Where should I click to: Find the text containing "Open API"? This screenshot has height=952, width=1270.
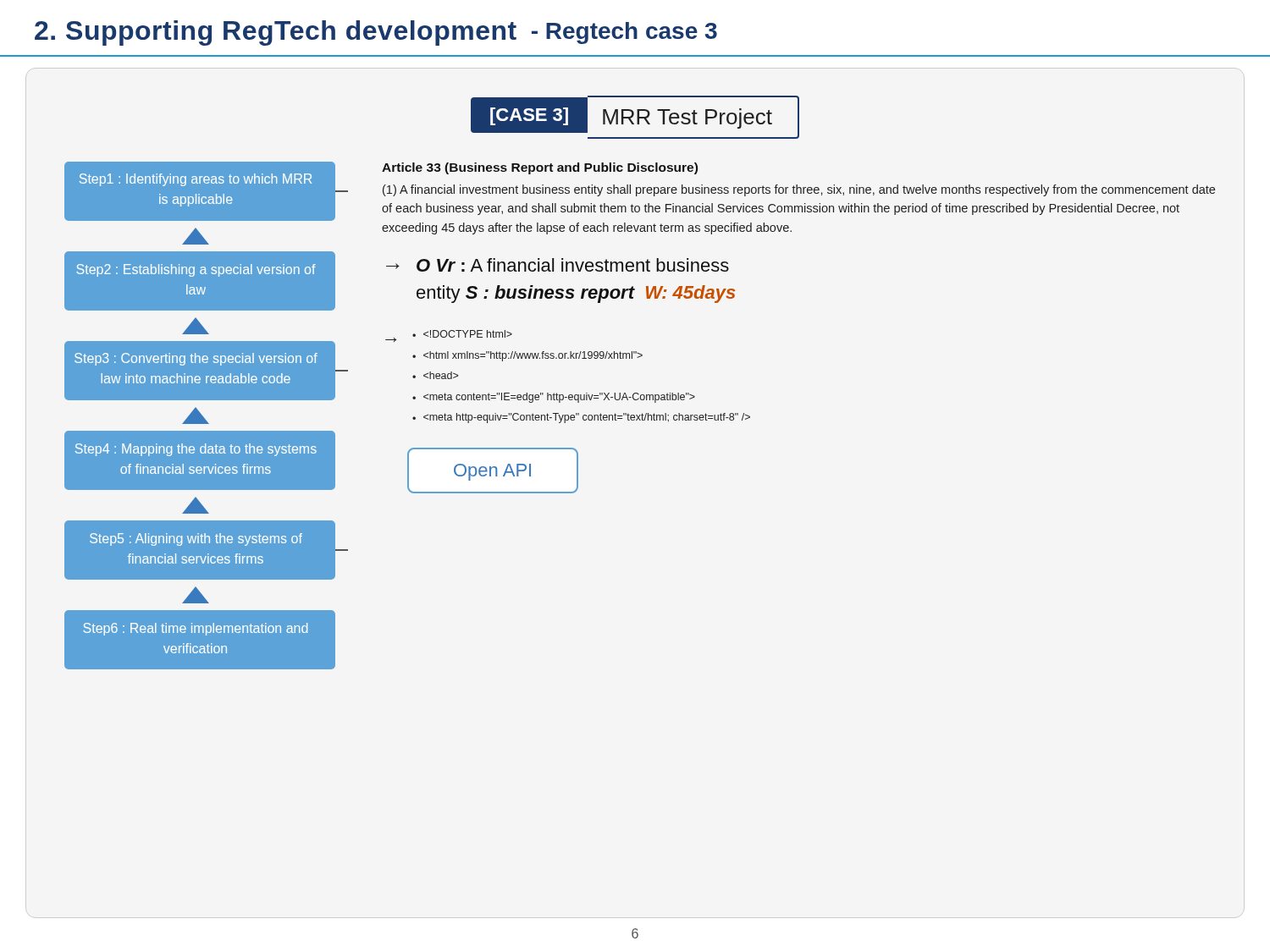(493, 470)
